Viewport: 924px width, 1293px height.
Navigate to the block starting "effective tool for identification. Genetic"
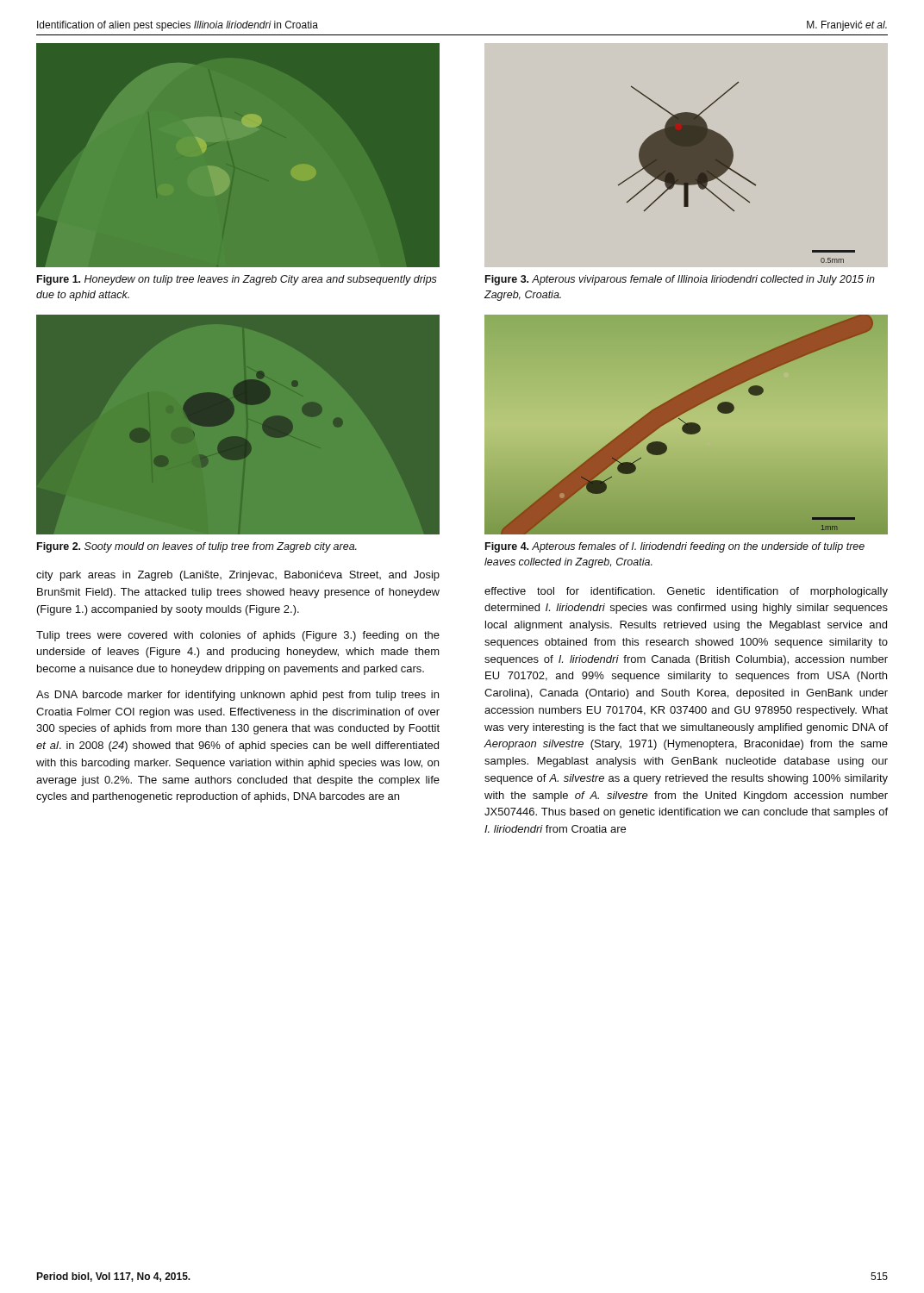686,710
